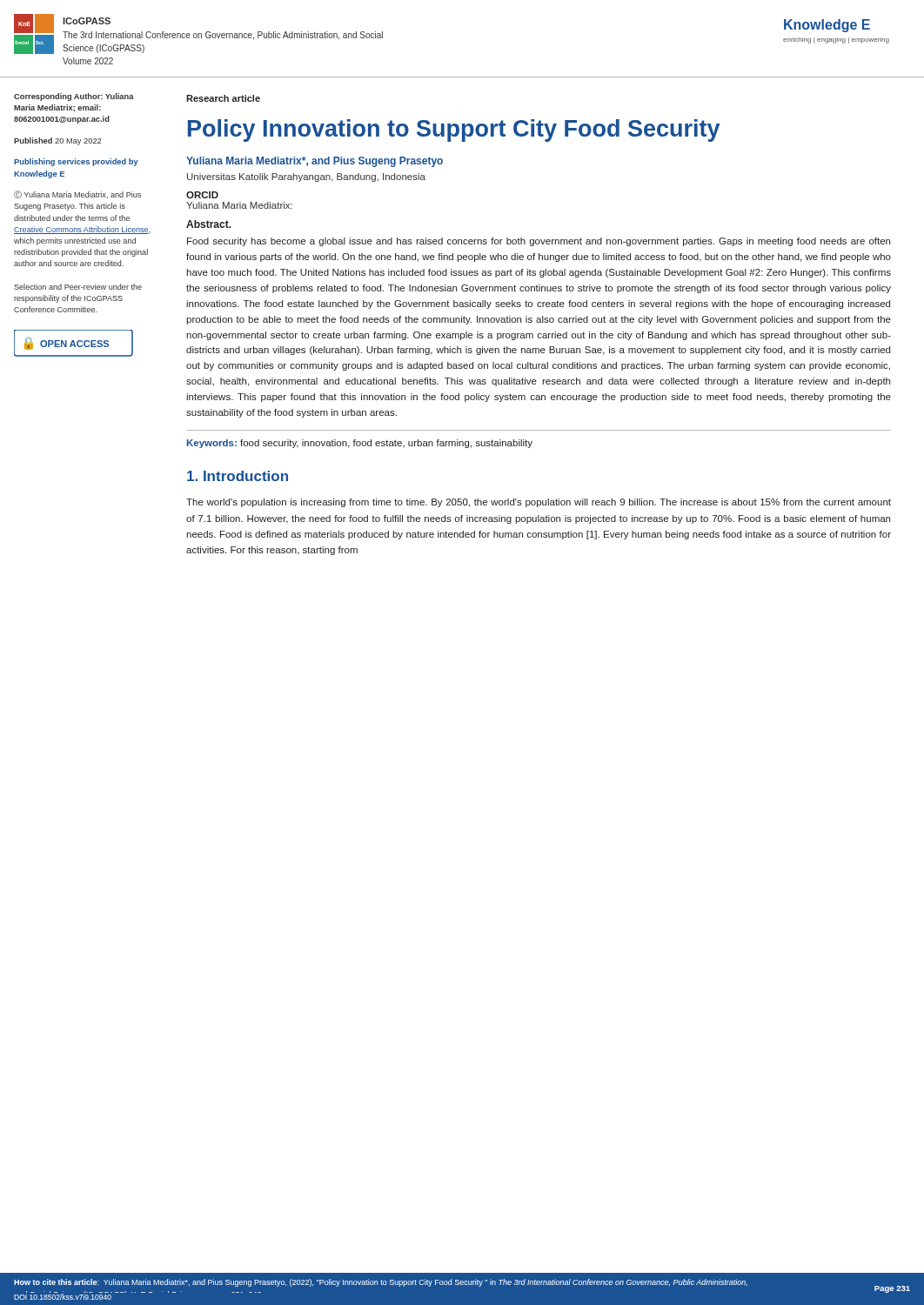The width and height of the screenshot is (924, 1305).
Task: Select the text block that reads "The world's population is increasing"
Action: point(539,526)
